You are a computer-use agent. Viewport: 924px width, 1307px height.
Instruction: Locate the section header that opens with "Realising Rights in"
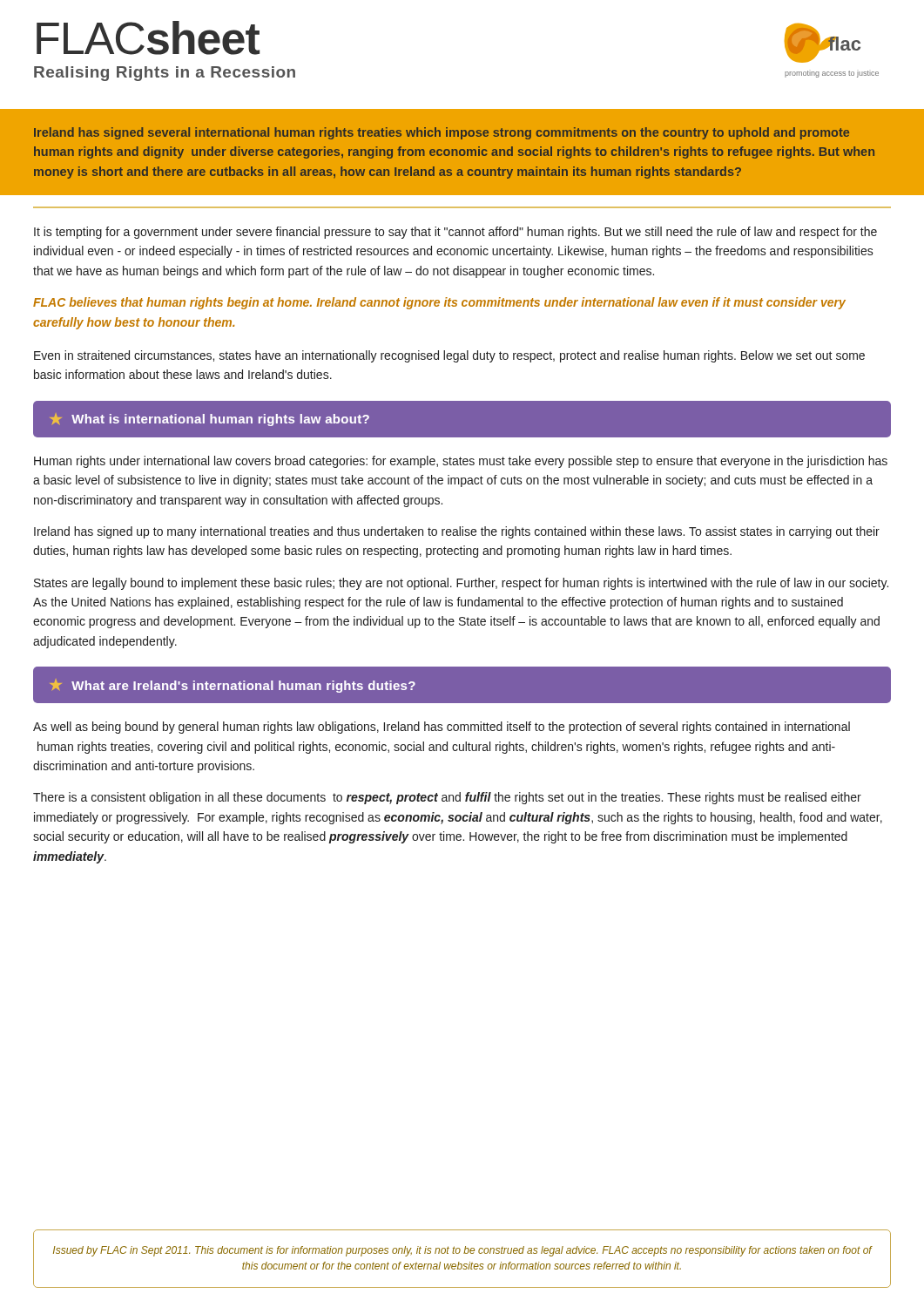click(165, 72)
